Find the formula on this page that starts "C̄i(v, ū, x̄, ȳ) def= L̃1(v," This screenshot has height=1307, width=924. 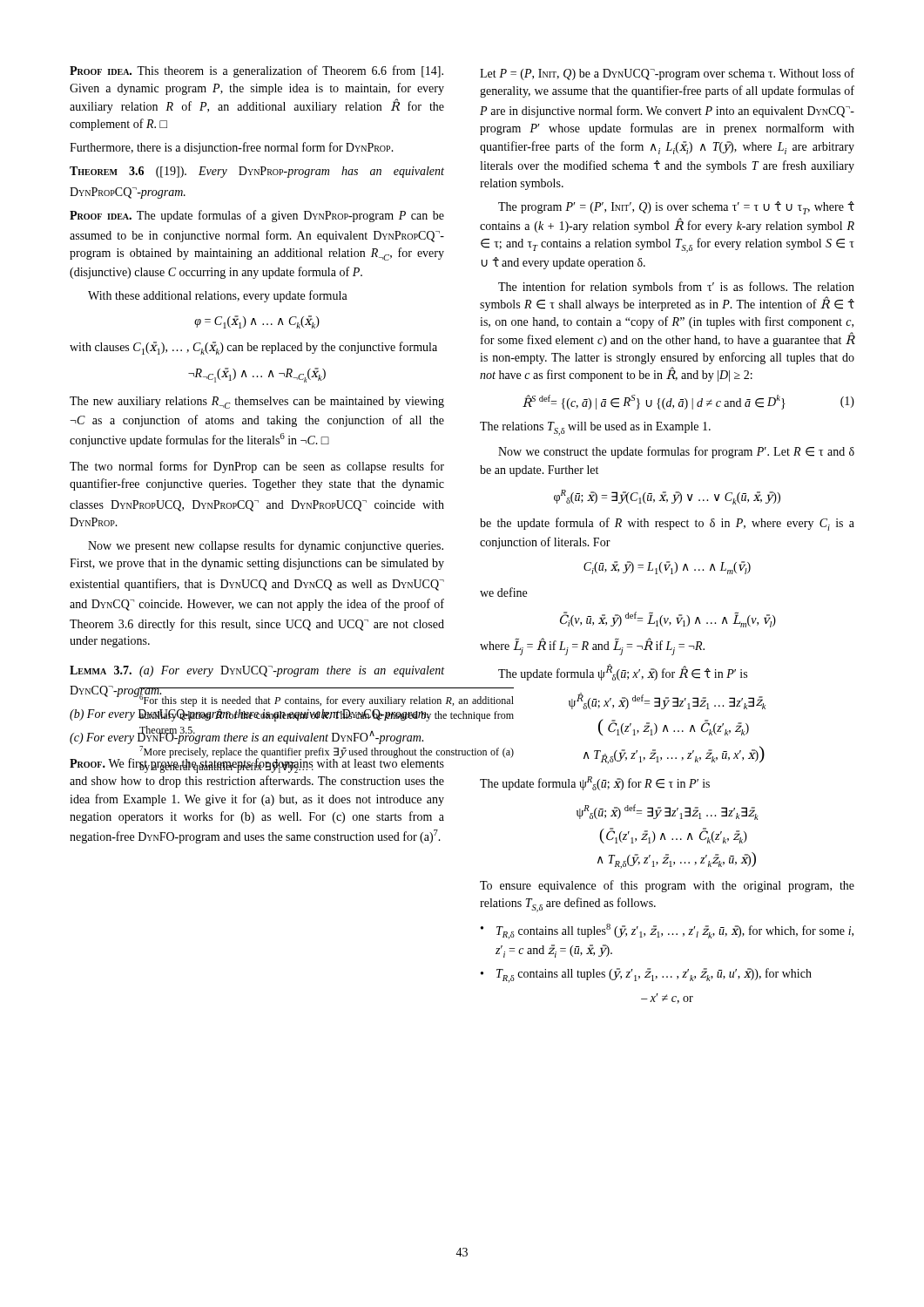(x=667, y=620)
